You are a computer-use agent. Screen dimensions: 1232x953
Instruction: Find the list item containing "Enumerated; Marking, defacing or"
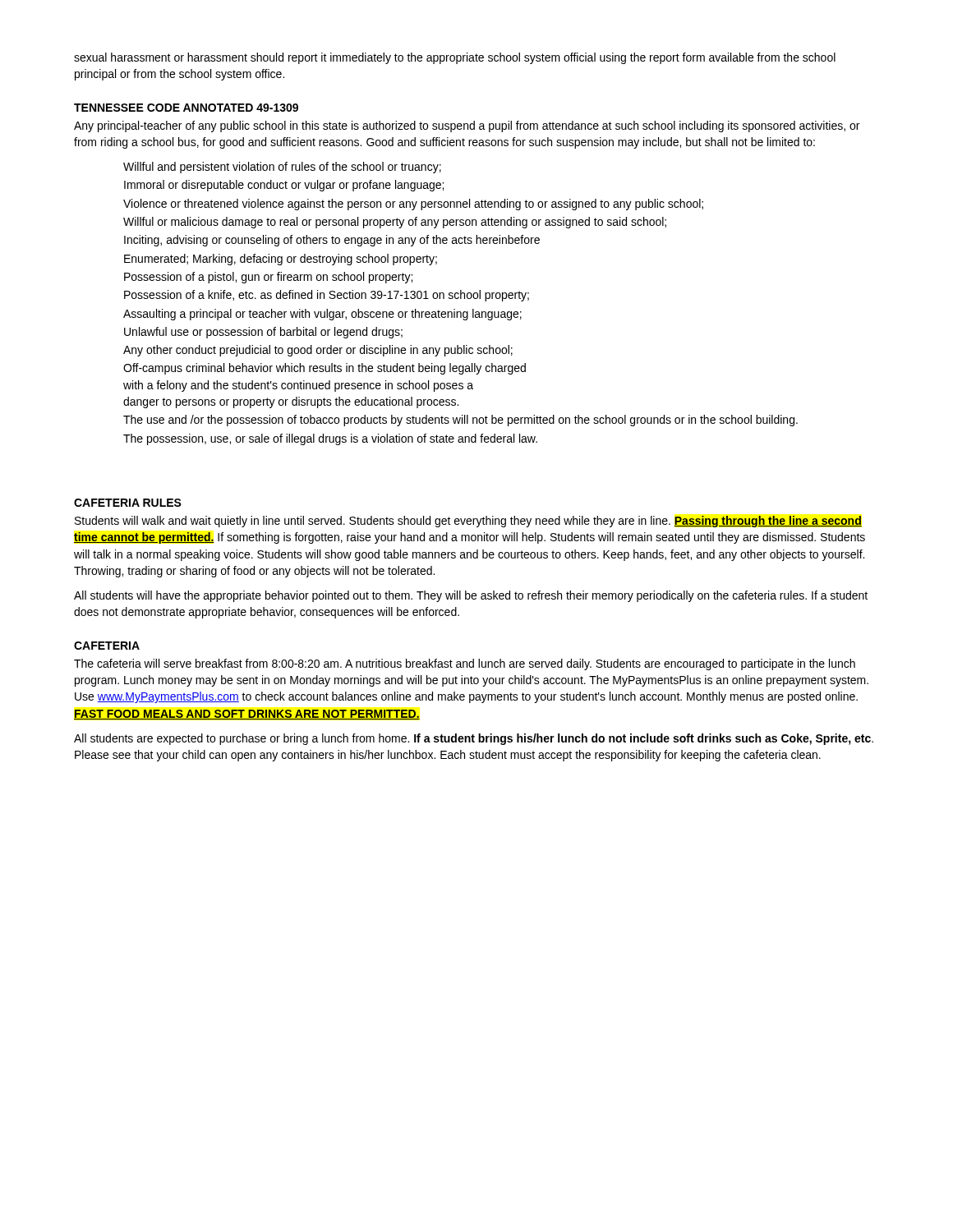281,258
